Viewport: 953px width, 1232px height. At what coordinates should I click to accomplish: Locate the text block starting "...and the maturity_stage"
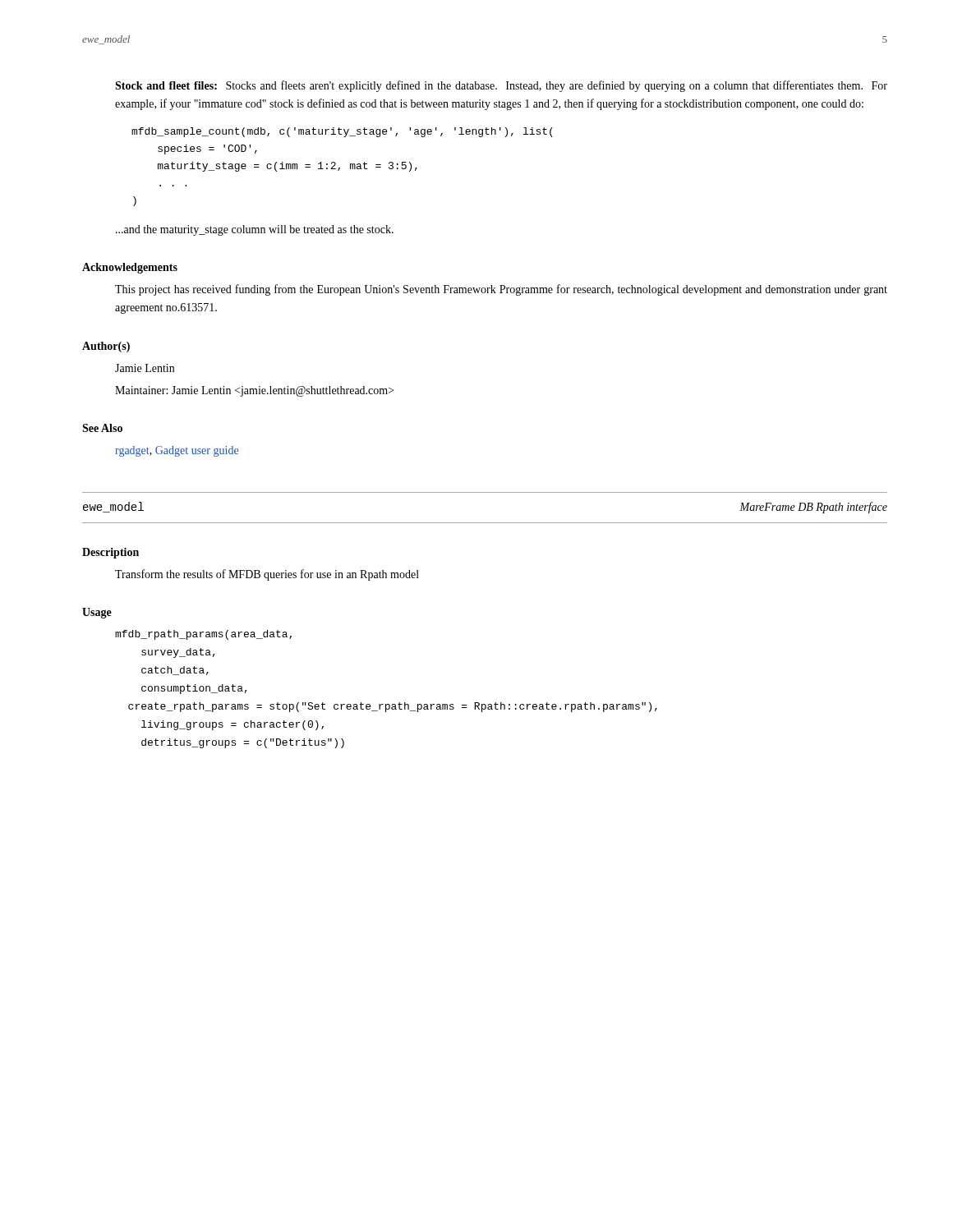click(x=254, y=230)
